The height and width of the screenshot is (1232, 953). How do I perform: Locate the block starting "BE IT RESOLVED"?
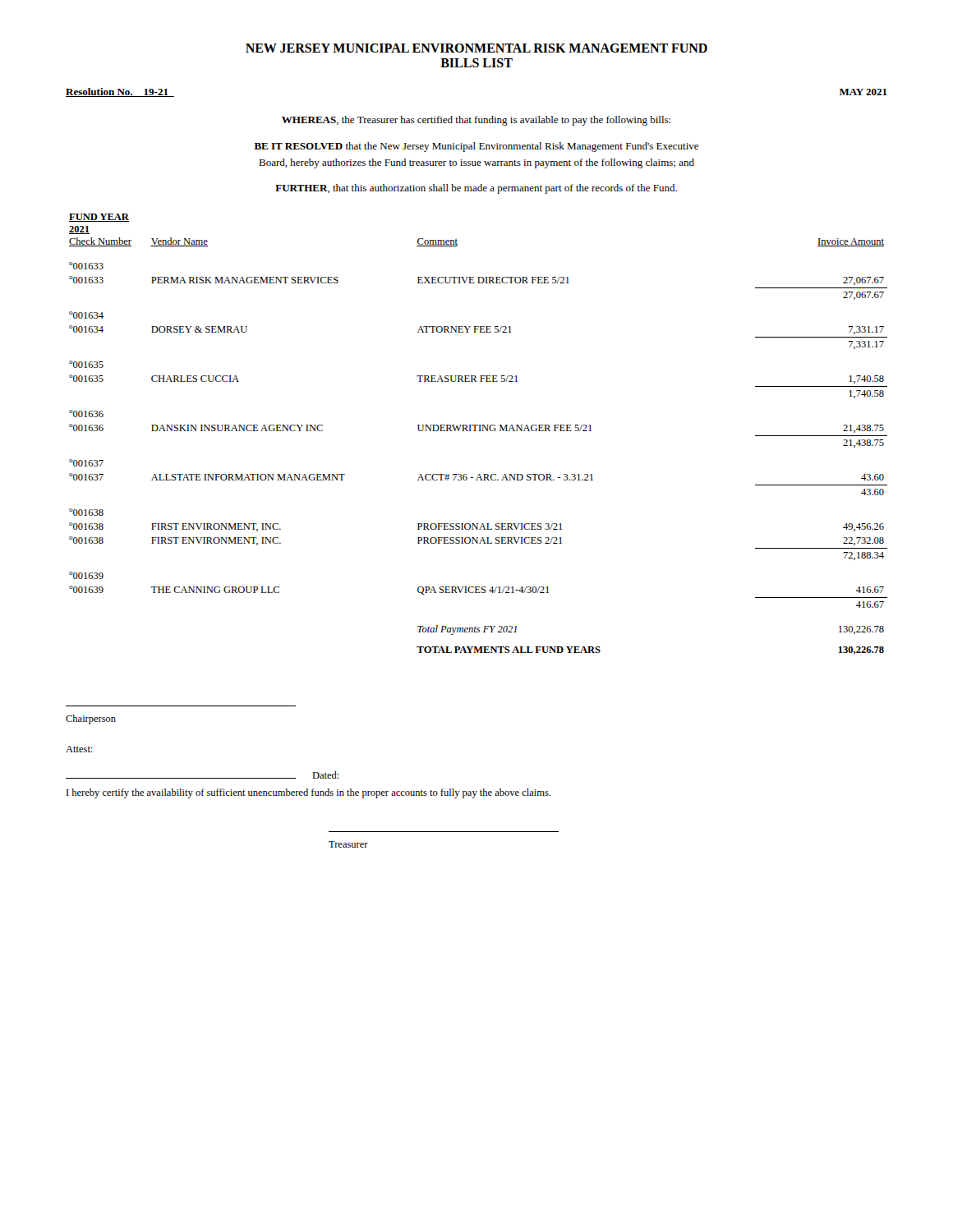476,154
